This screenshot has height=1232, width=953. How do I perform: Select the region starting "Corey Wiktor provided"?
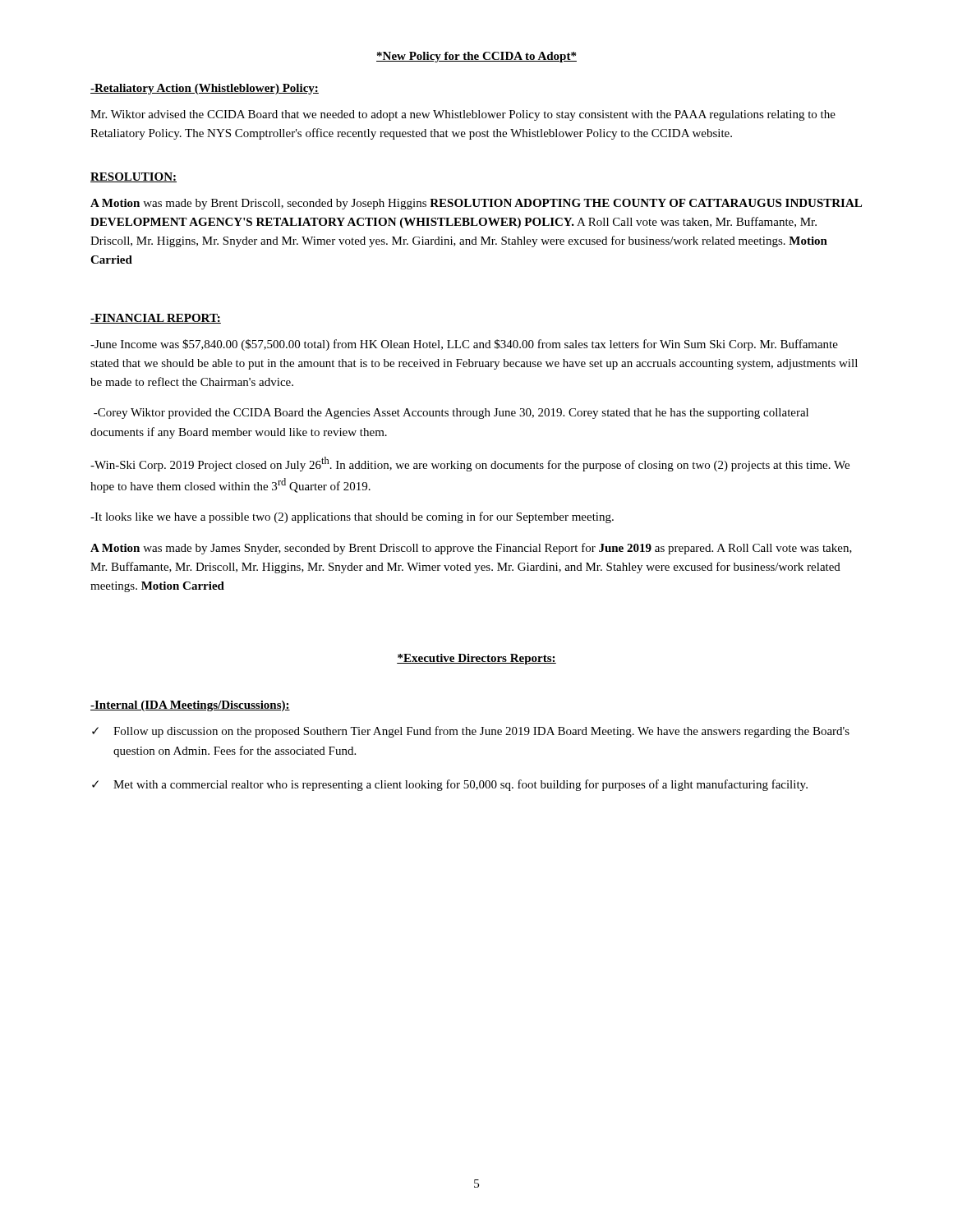click(450, 422)
